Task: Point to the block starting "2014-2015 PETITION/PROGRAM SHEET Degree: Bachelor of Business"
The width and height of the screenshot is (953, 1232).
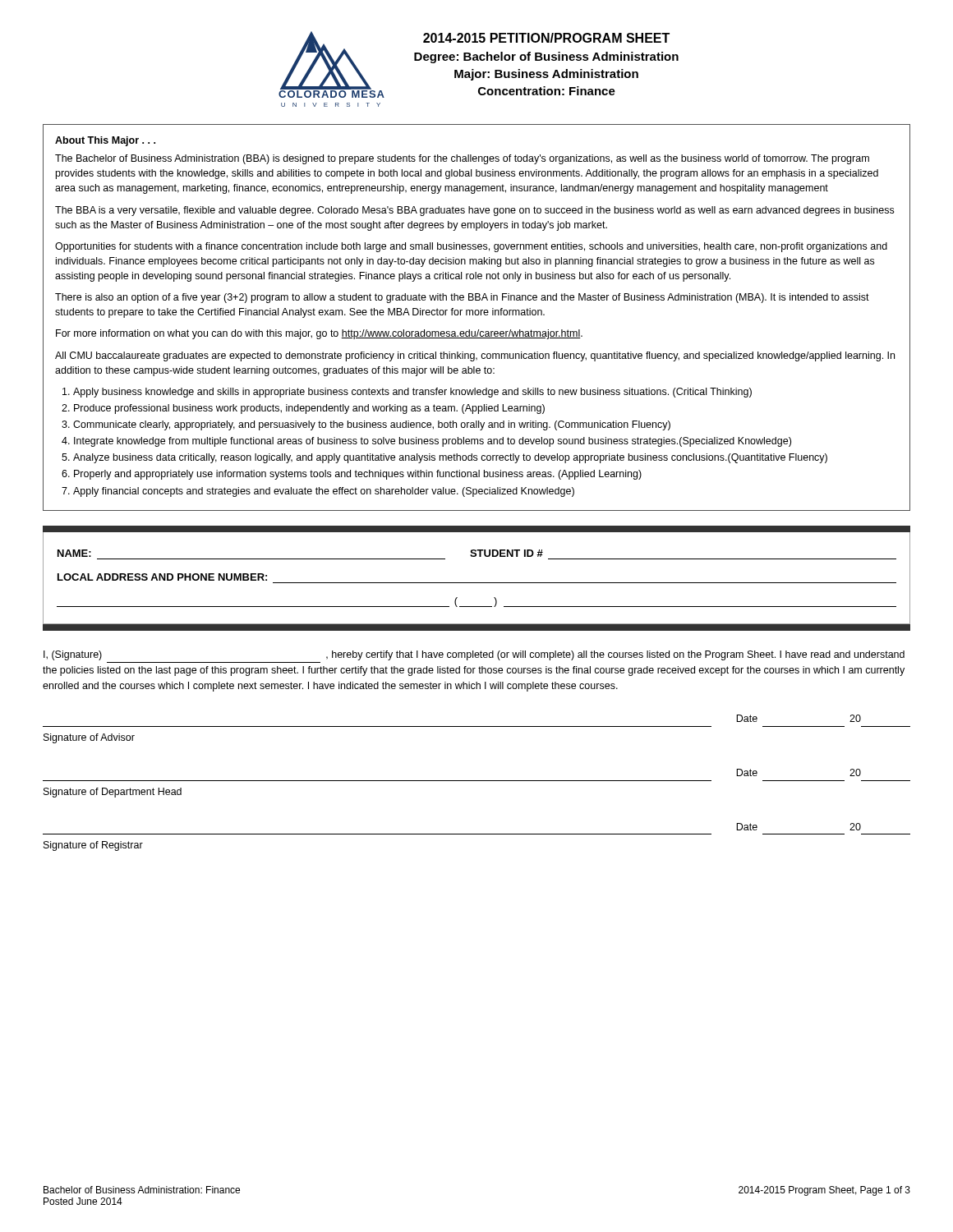Action: (546, 64)
